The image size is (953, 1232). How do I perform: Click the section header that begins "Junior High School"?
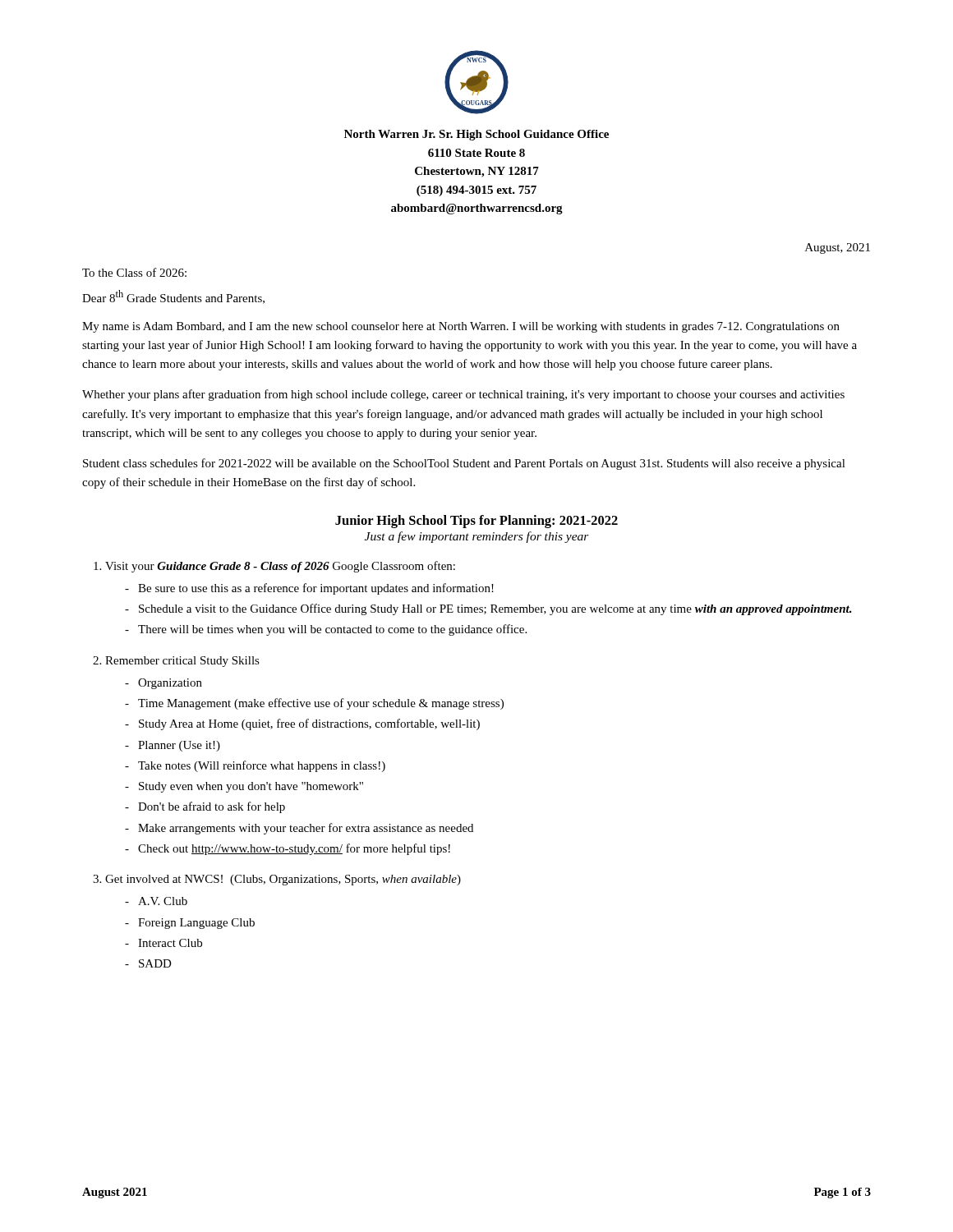click(x=476, y=528)
